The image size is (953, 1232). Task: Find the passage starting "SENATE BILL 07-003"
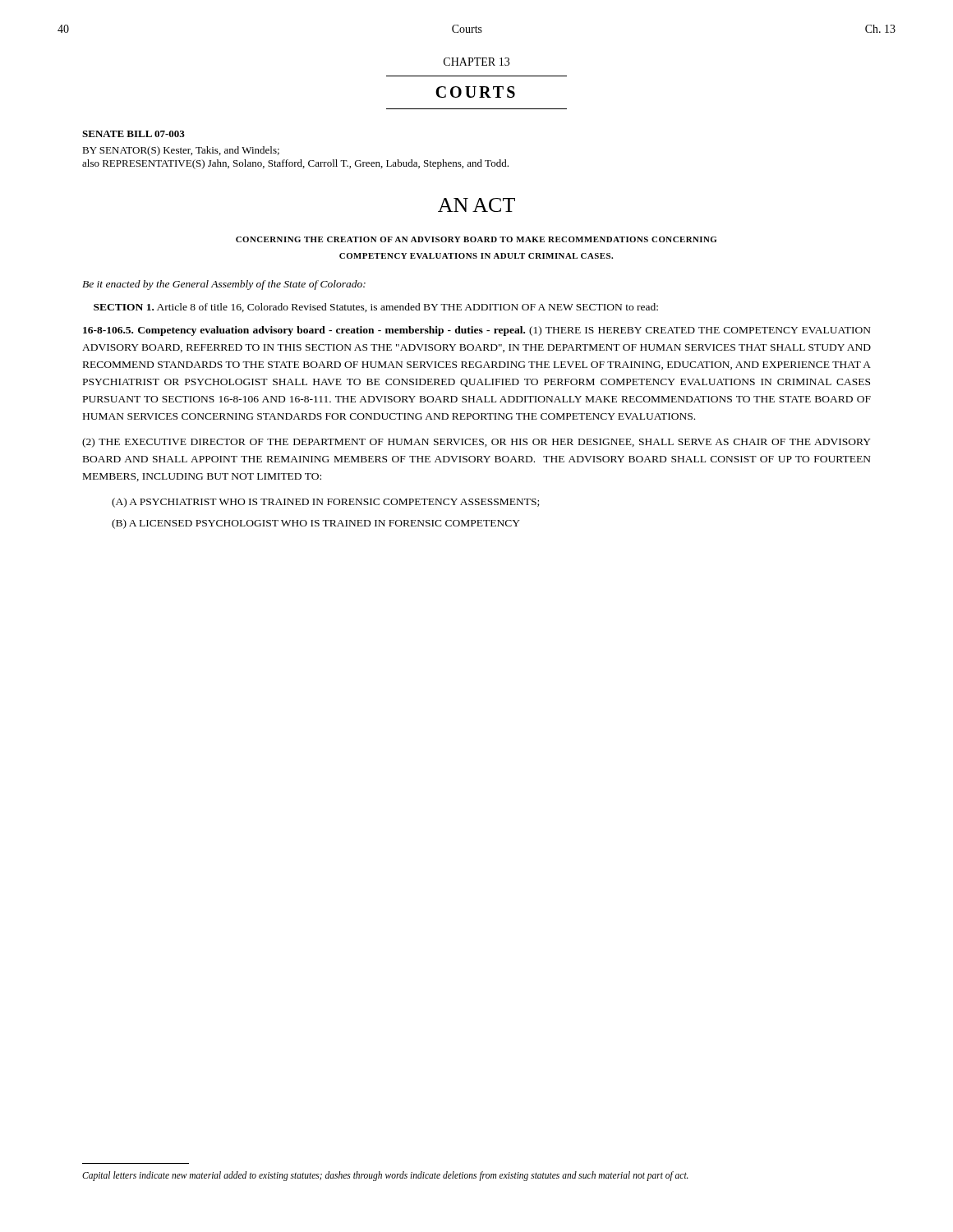click(133, 133)
